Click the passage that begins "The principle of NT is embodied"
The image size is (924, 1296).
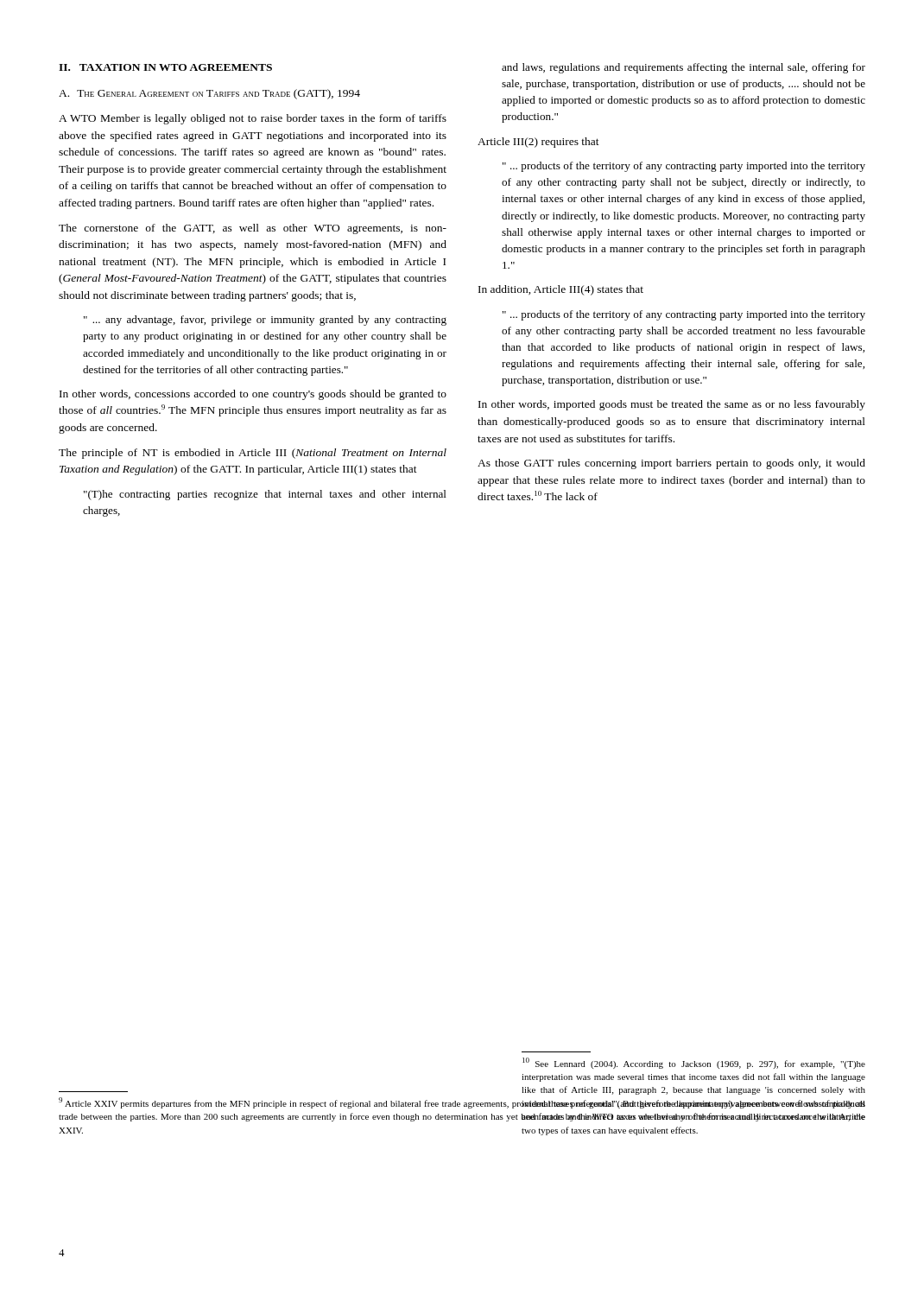253,461
